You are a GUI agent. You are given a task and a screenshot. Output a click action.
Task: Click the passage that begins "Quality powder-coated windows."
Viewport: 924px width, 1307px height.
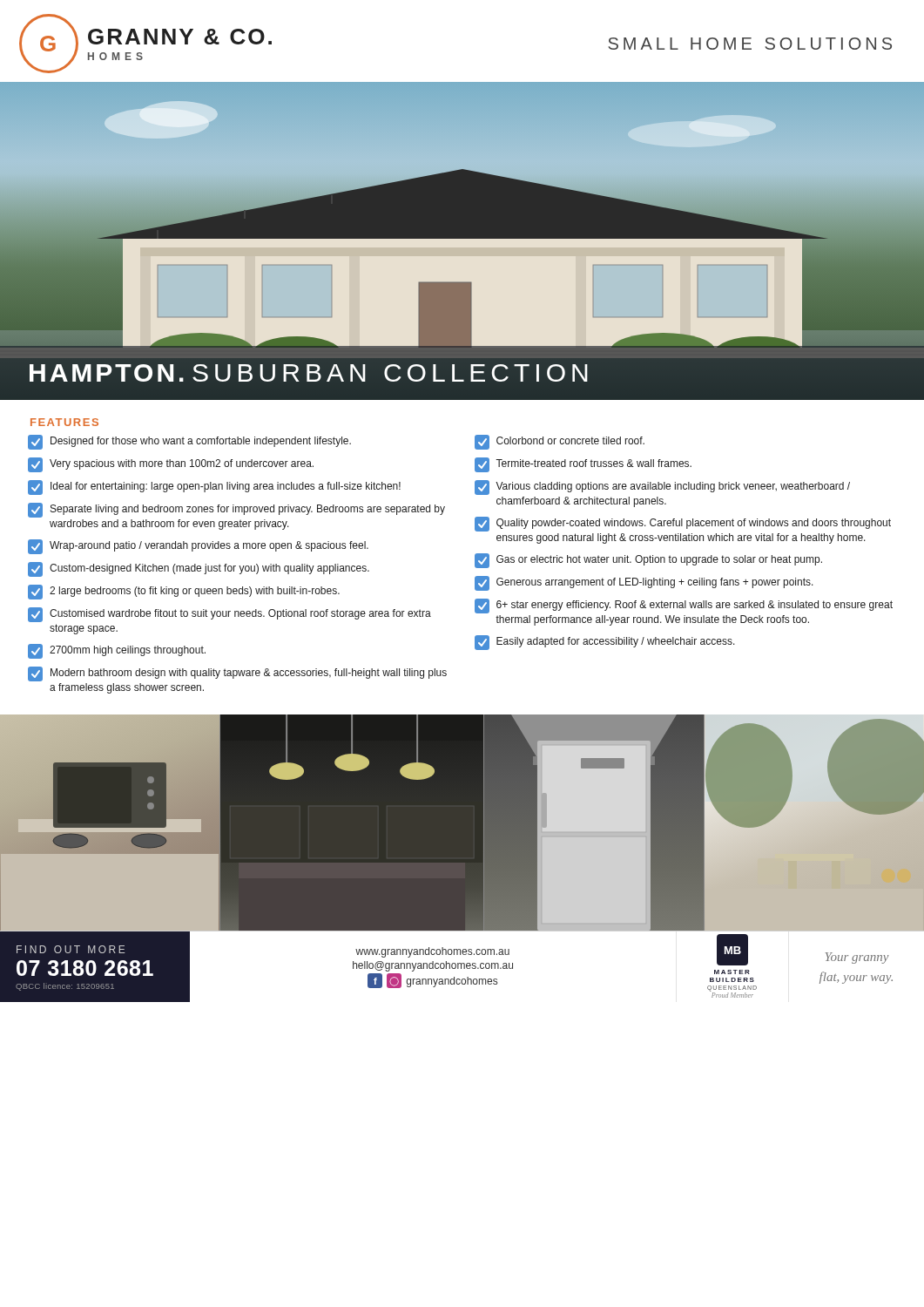pyautogui.click(x=683, y=530)
